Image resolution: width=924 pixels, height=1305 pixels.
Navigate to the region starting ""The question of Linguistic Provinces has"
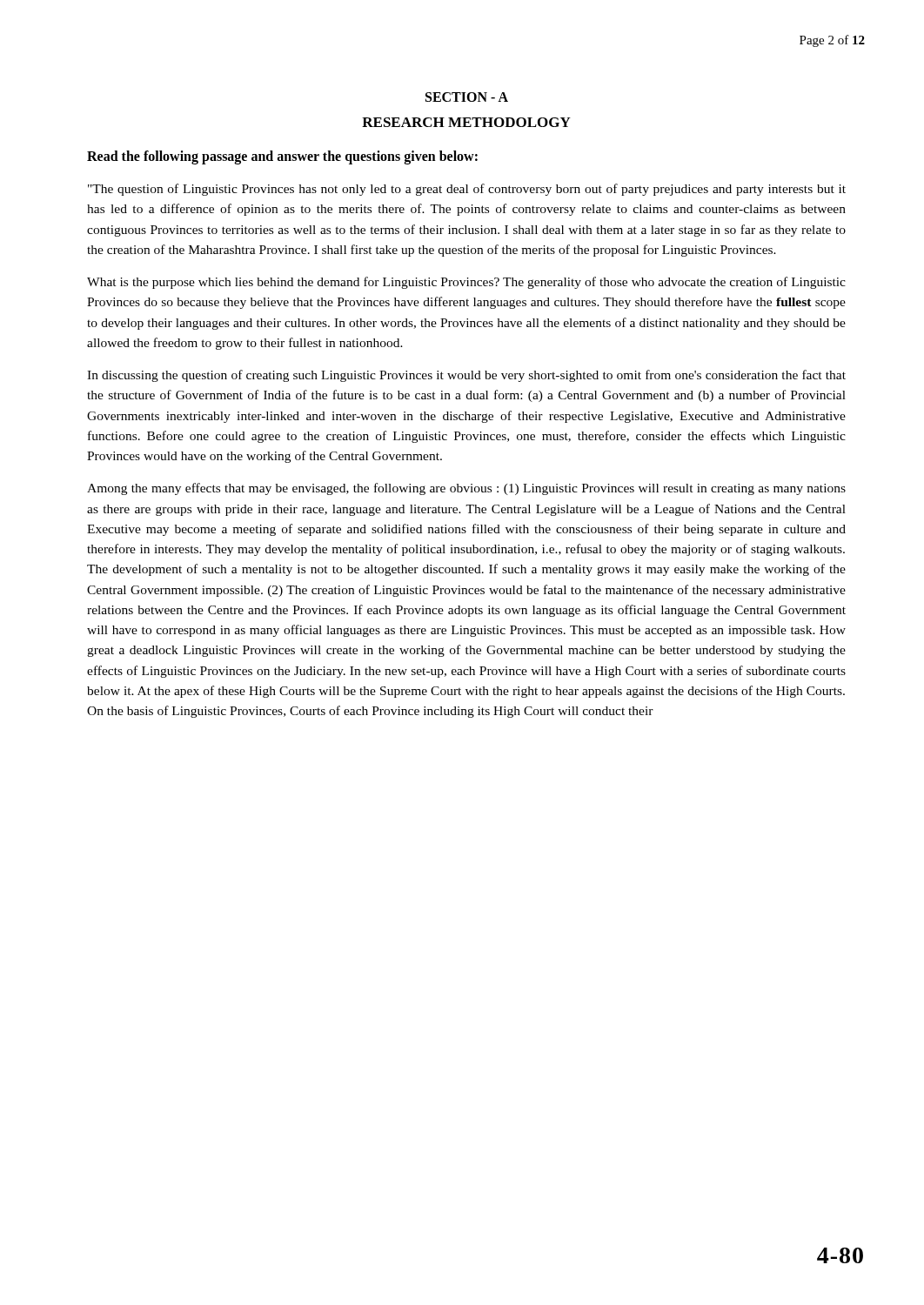pyautogui.click(x=466, y=219)
